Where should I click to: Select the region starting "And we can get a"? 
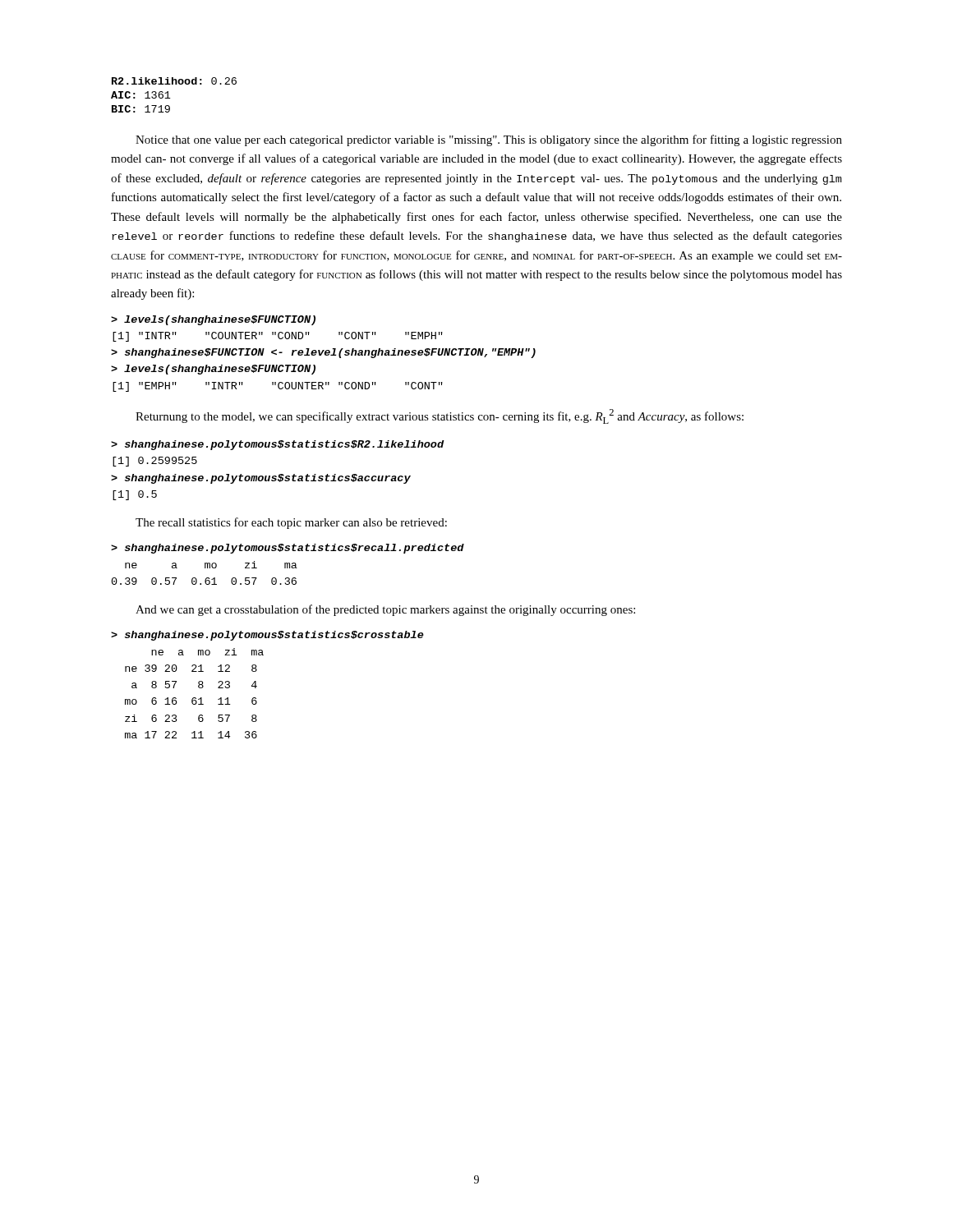tap(476, 610)
